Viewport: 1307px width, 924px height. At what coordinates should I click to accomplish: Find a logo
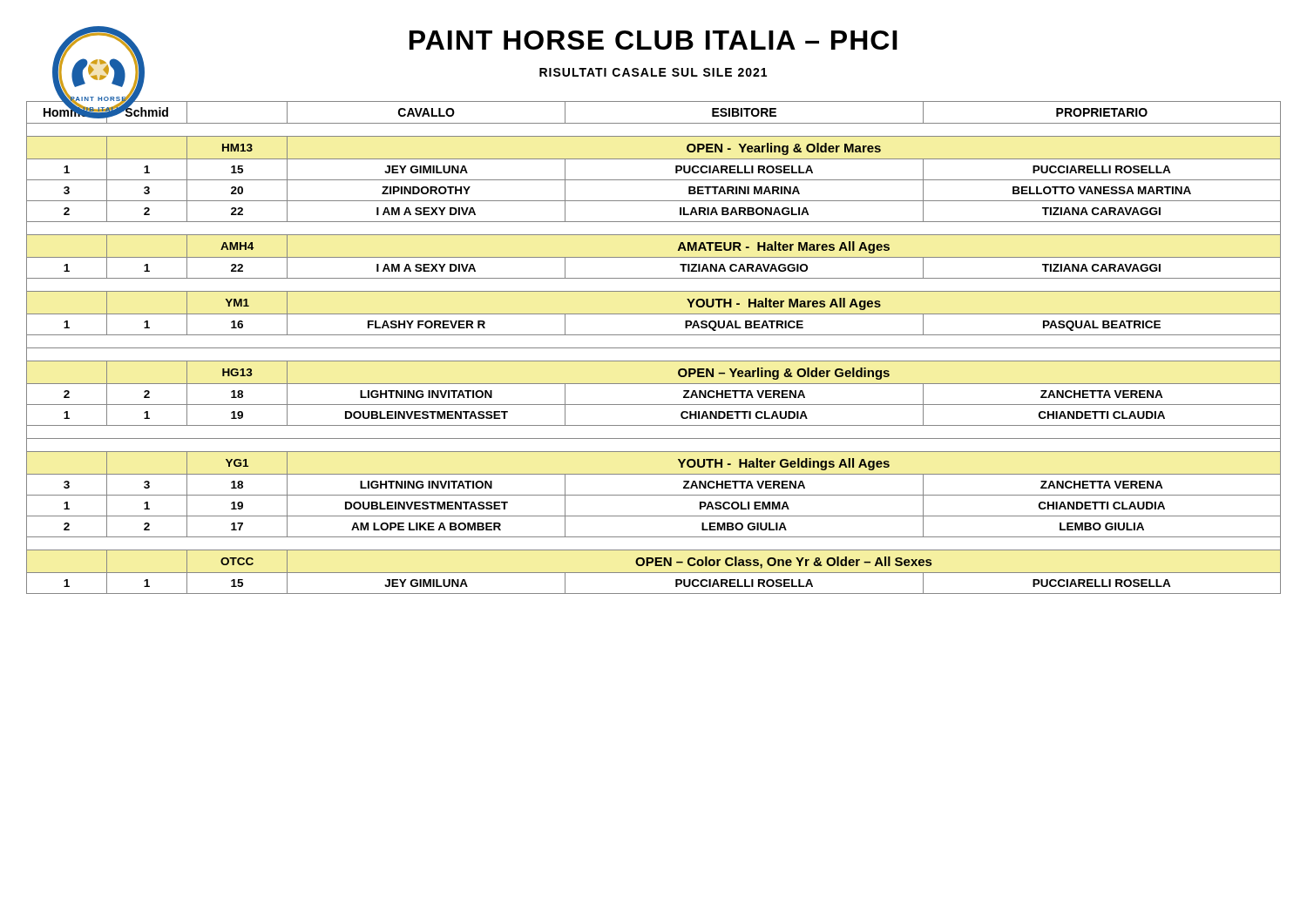pyautogui.click(x=98, y=74)
